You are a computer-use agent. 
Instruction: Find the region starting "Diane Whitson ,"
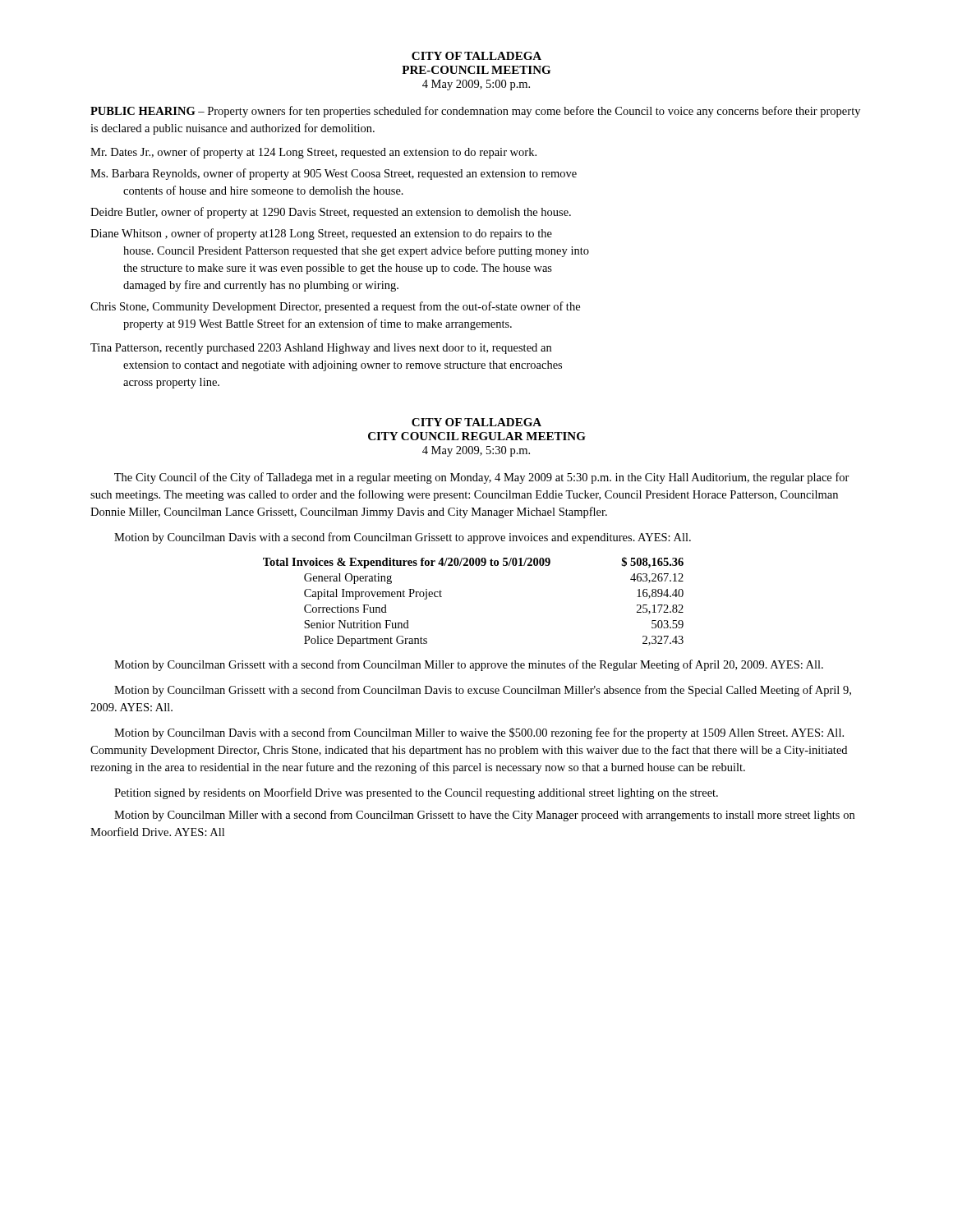(x=340, y=261)
